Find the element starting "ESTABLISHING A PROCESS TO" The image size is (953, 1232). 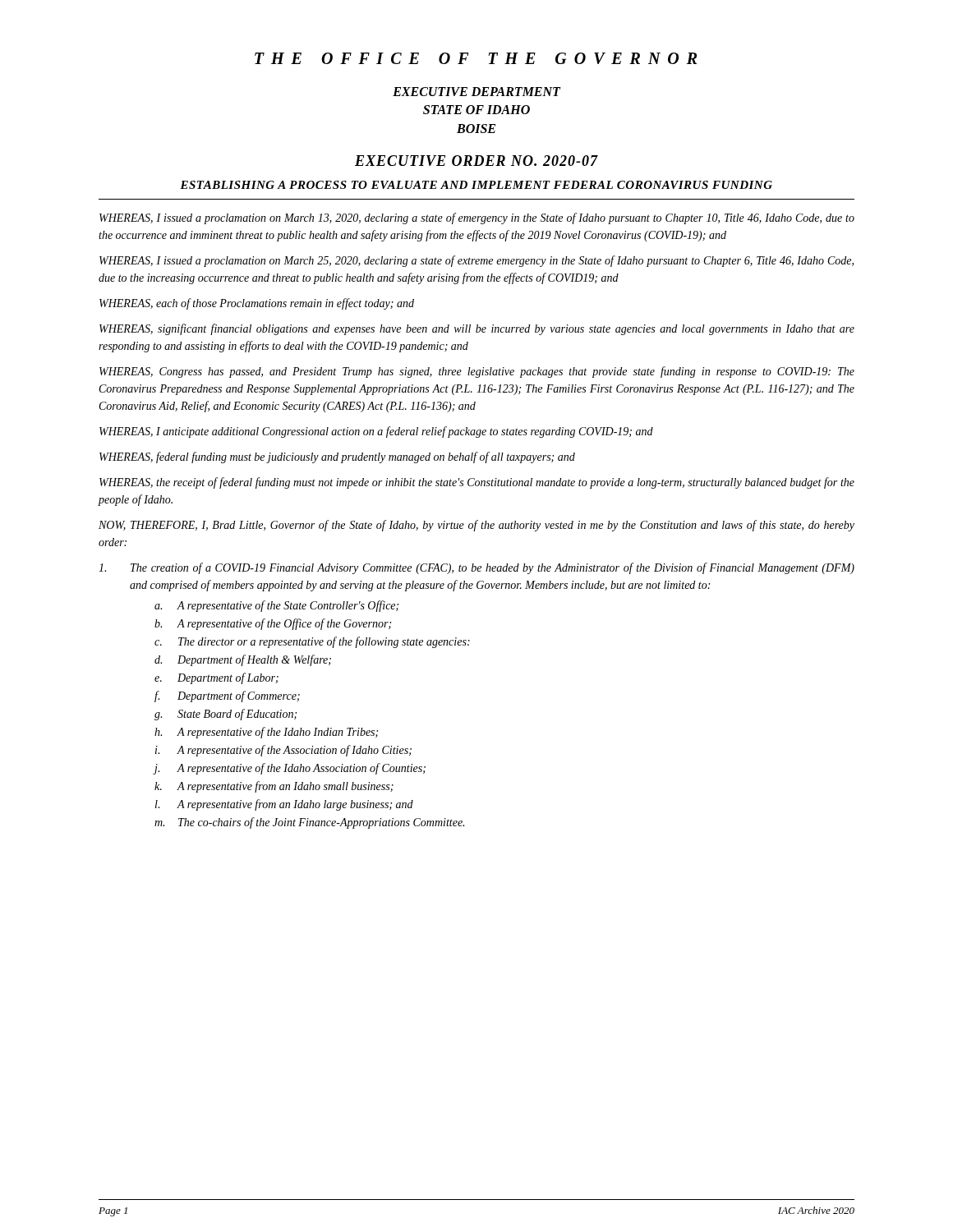pos(476,185)
